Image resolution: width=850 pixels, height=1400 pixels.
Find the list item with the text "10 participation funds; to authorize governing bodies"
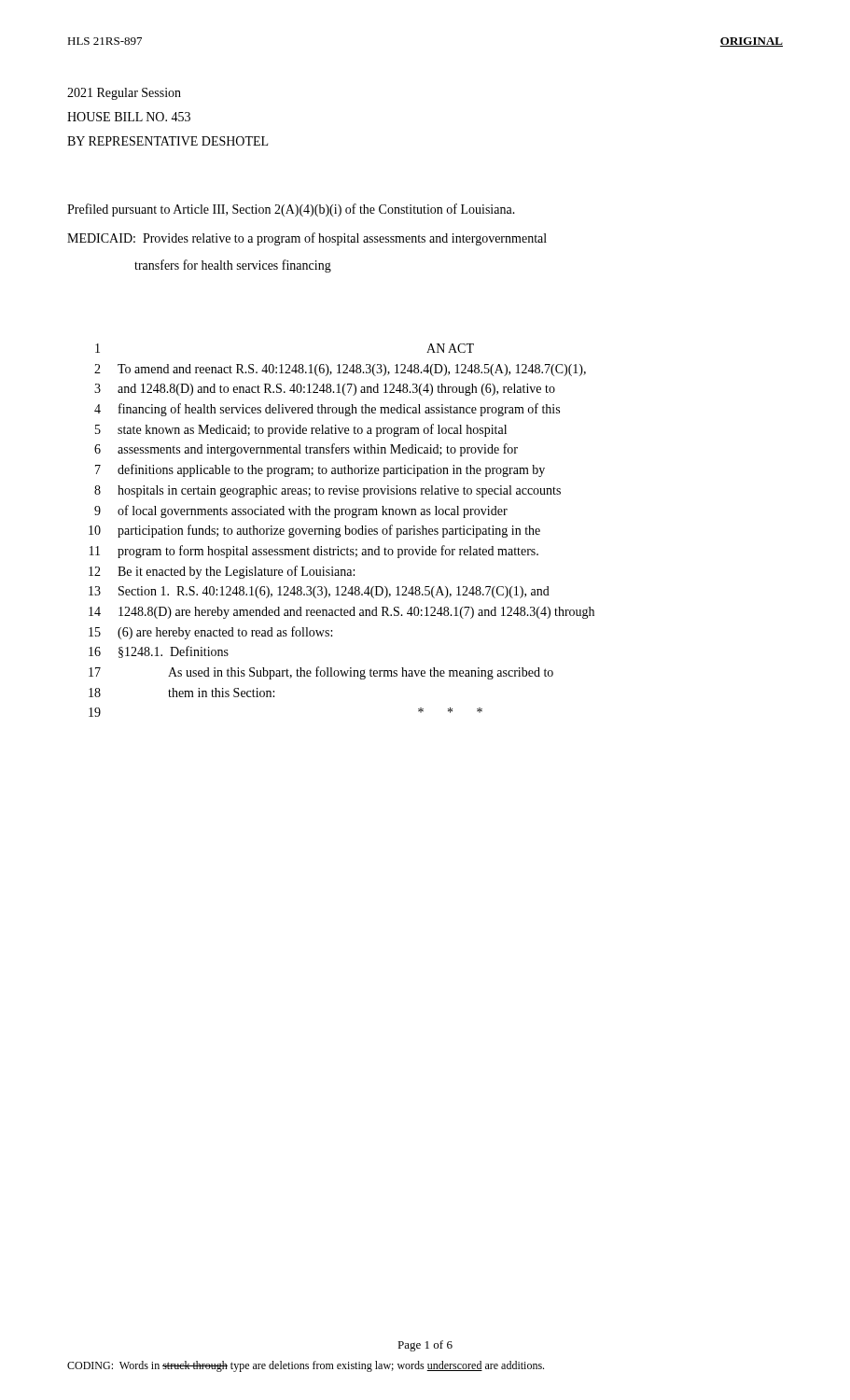coord(425,531)
